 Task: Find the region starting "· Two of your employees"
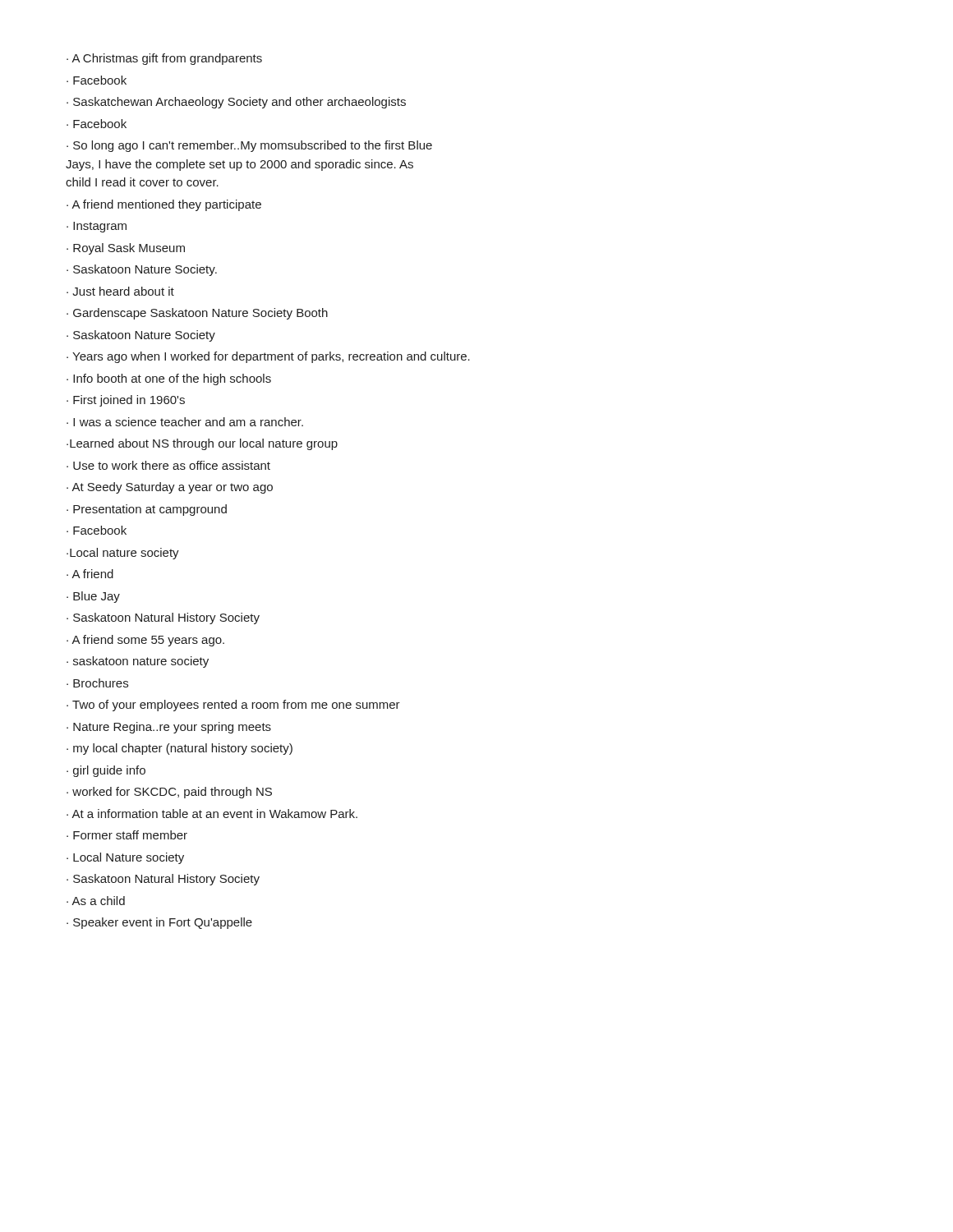233,704
